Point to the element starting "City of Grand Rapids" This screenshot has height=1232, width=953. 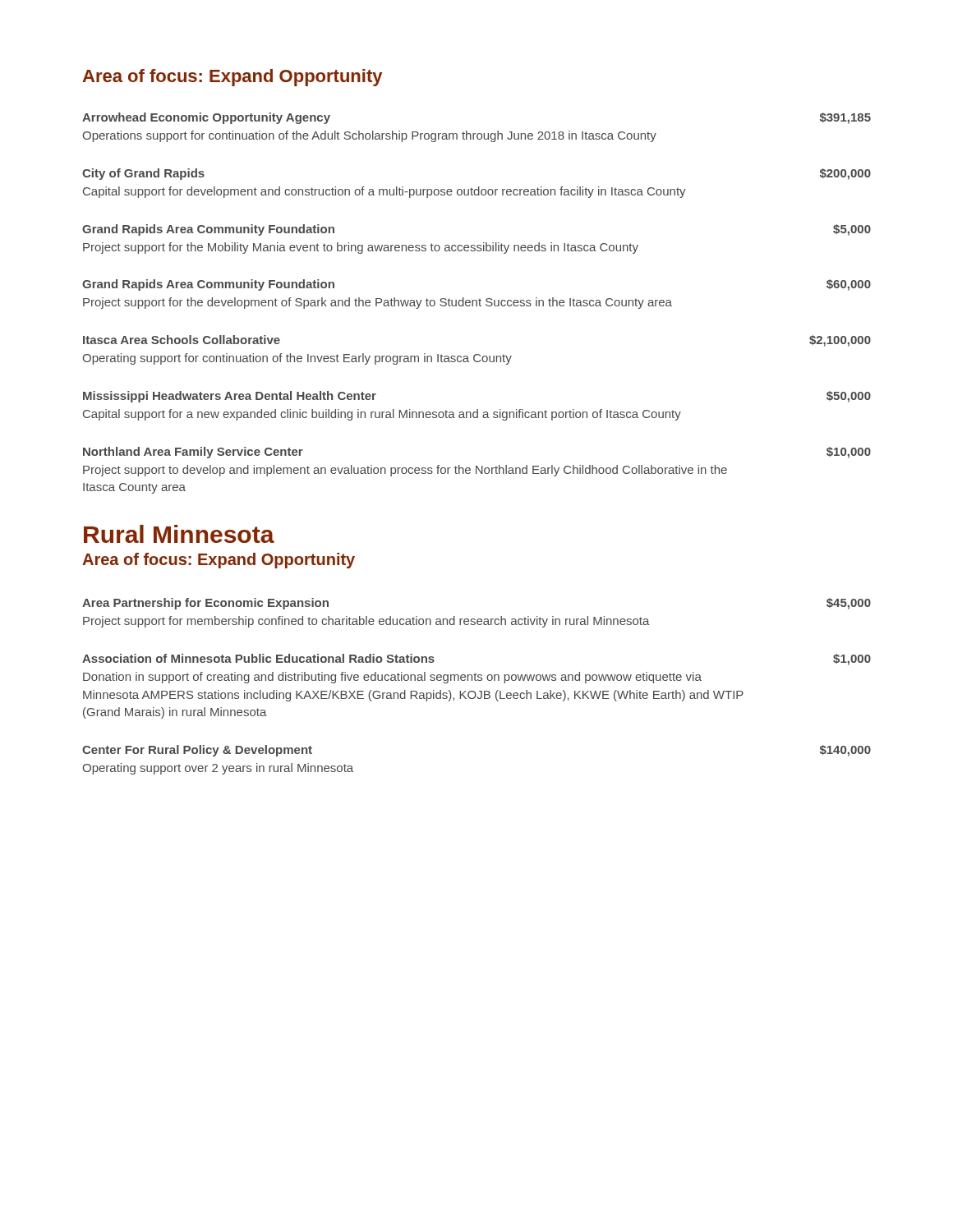pyautogui.click(x=476, y=183)
